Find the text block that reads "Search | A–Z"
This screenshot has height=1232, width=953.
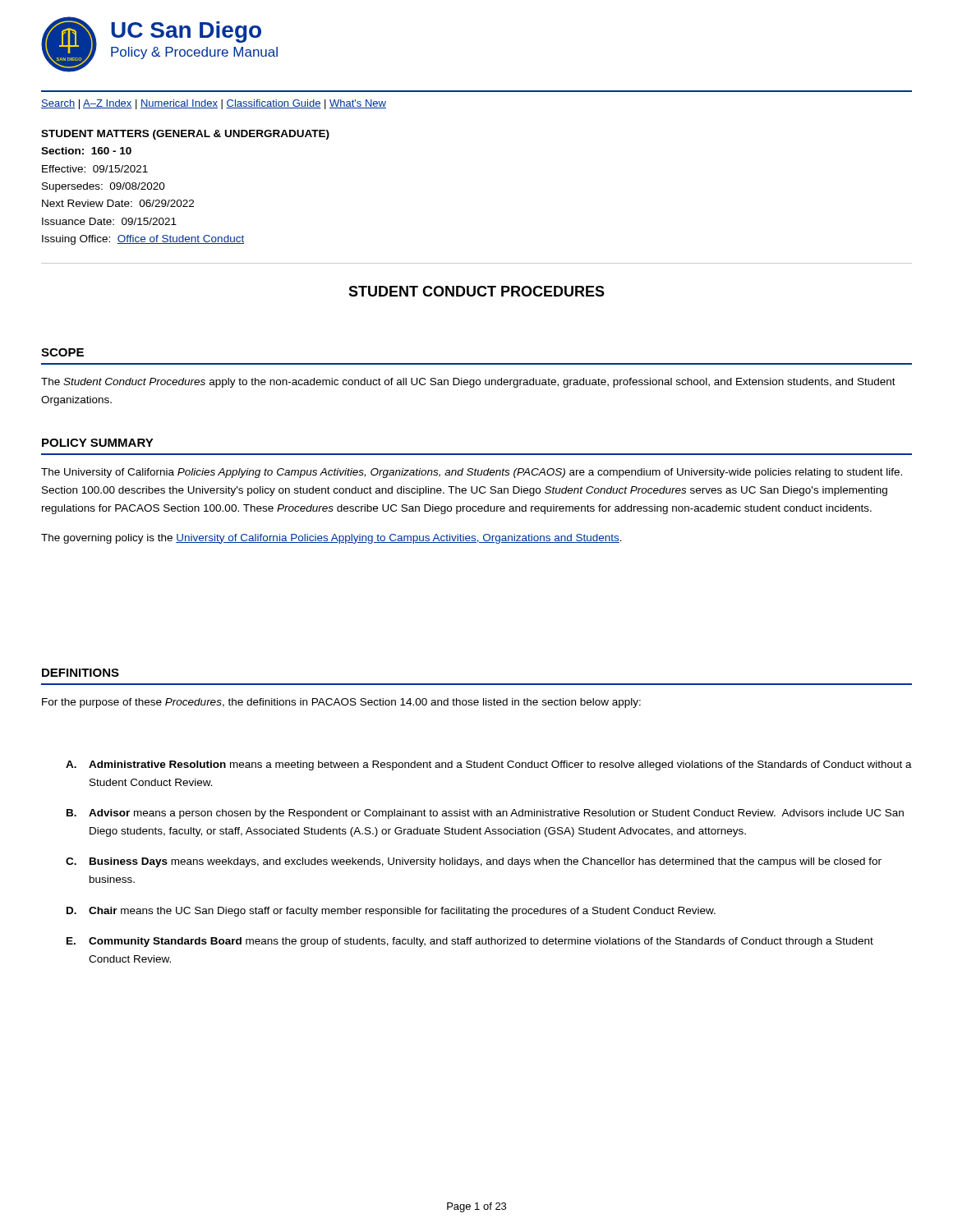coord(214,103)
